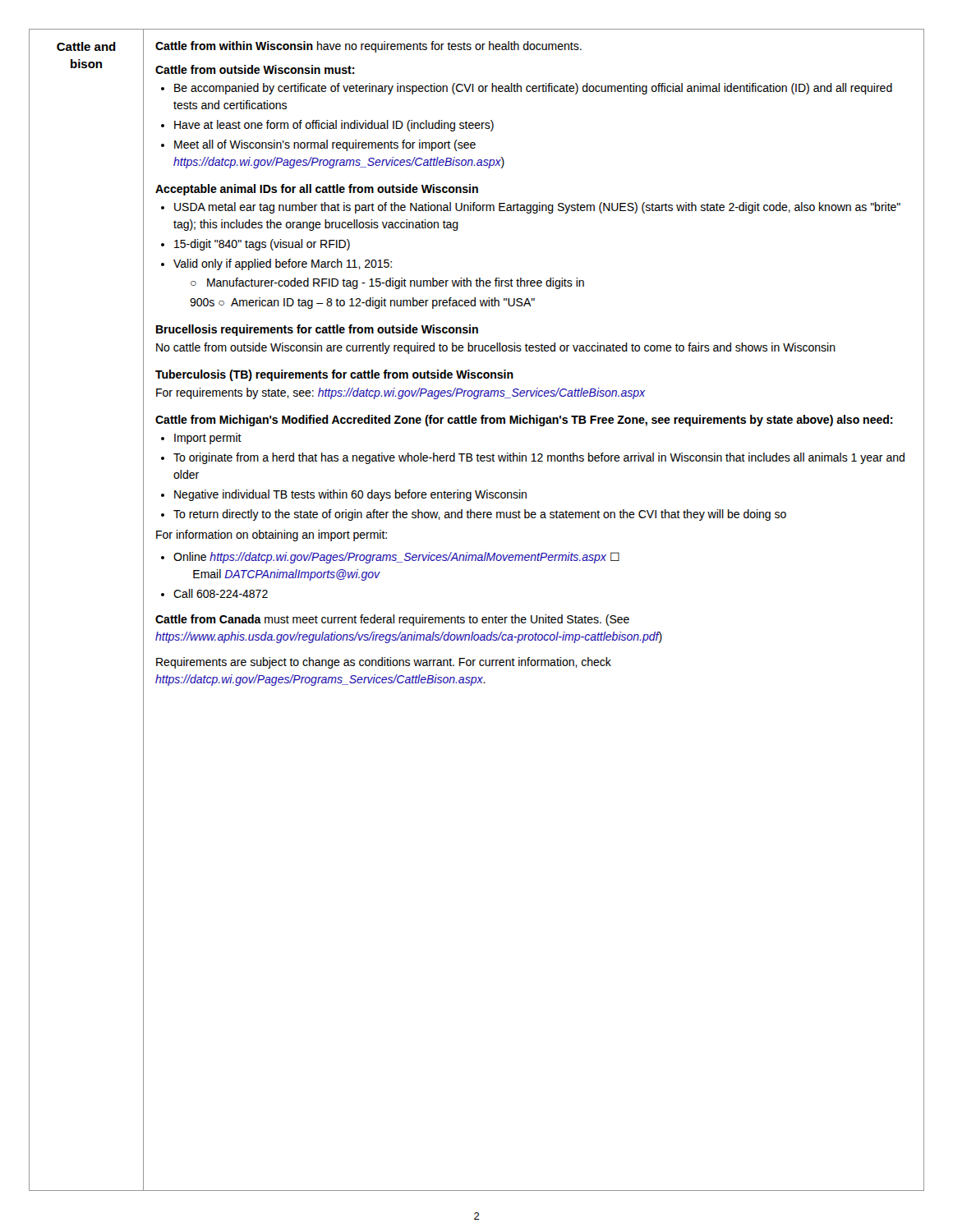Click on the text starting "Import permit"
Screen dimensions: 1232x953
coord(207,438)
